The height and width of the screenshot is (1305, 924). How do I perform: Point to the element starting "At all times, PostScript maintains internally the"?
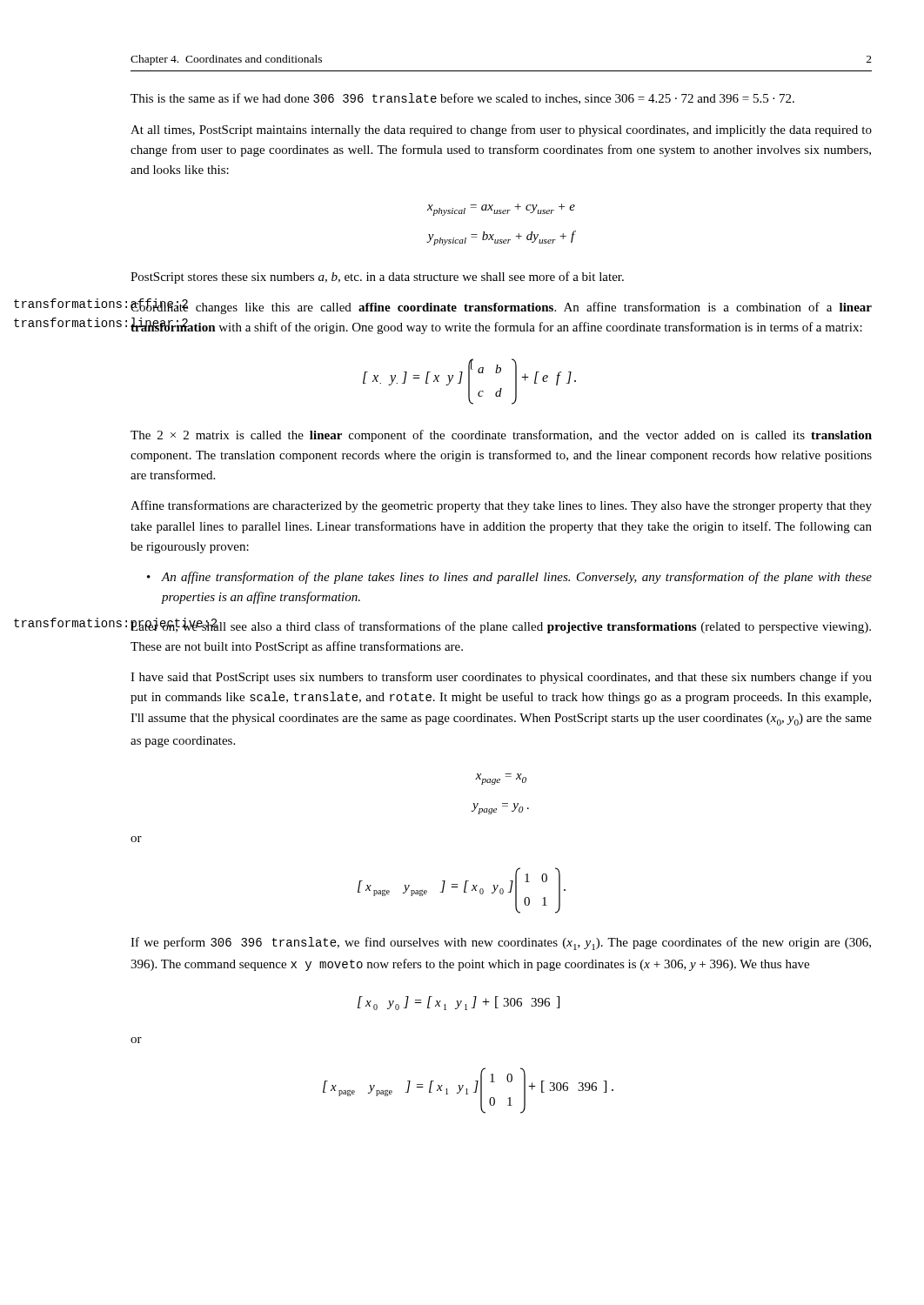pos(501,150)
